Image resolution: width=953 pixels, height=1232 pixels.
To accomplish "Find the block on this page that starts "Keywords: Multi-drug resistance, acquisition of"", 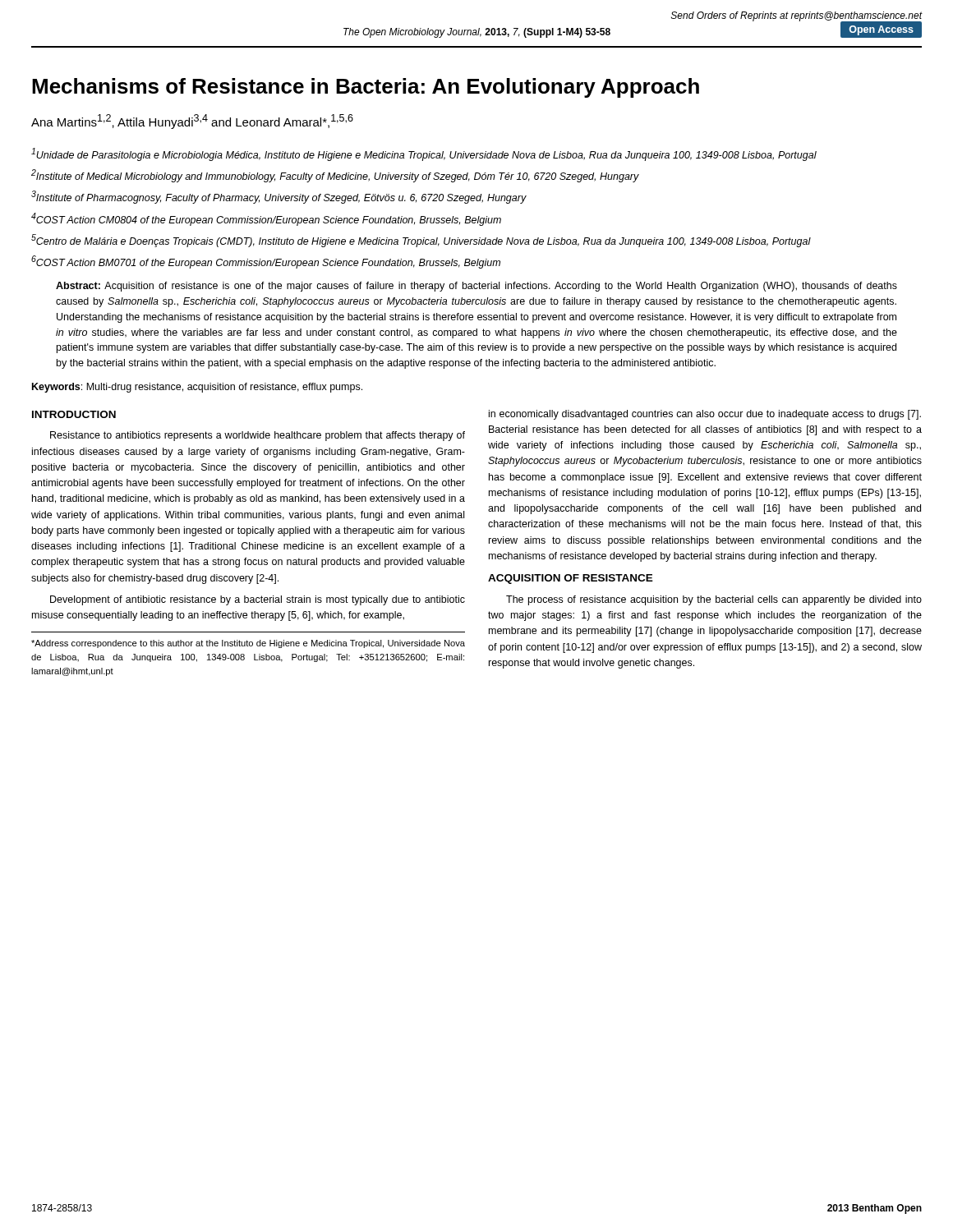I will 197,387.
